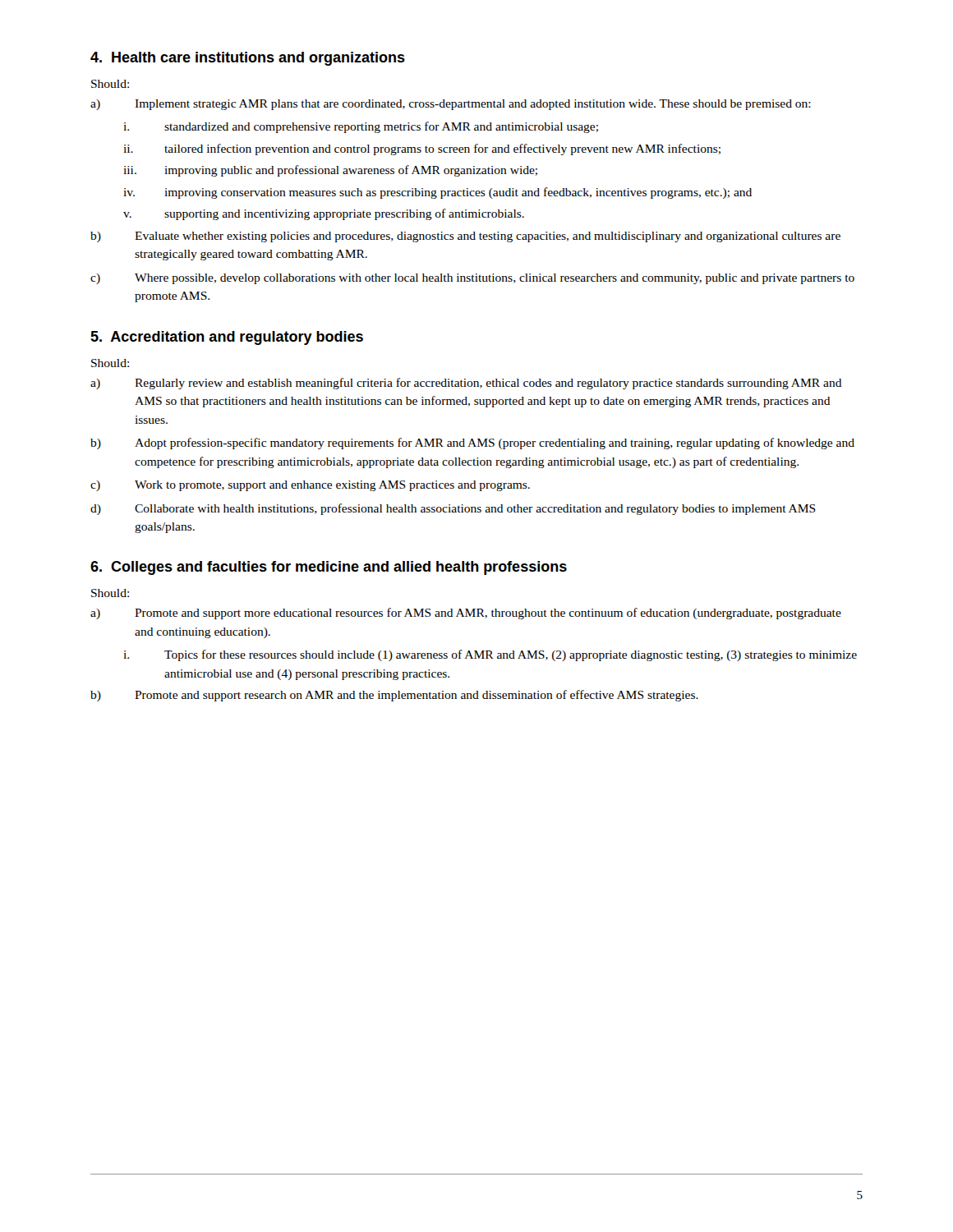The width and height of the screenshot is (953, 1232).
Task: Click the passage that begins "i. standardized and comprehensive"
Action: (493, 127)
